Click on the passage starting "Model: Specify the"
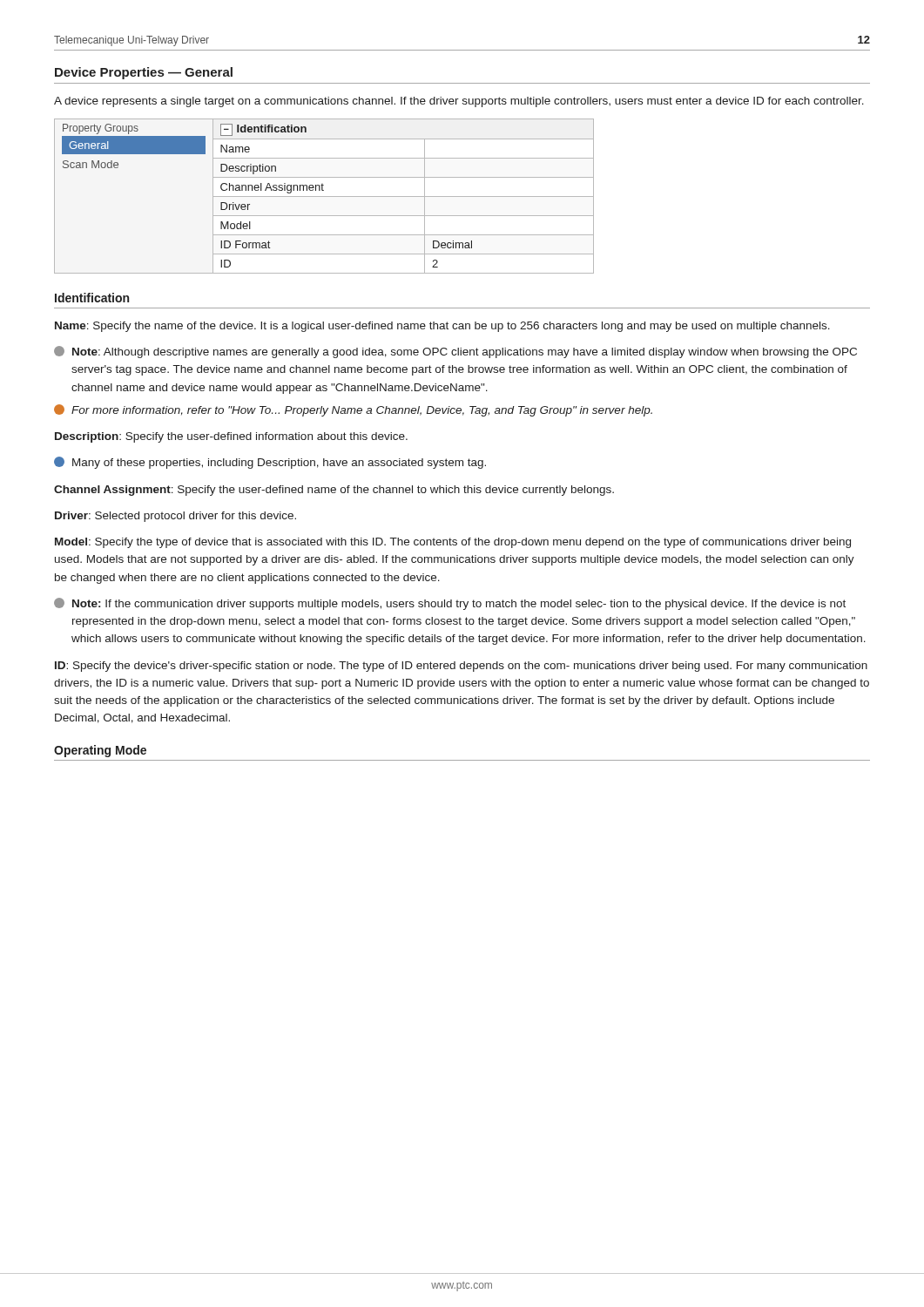This screenshot has width=924, height=1307. tap(454, 559)
